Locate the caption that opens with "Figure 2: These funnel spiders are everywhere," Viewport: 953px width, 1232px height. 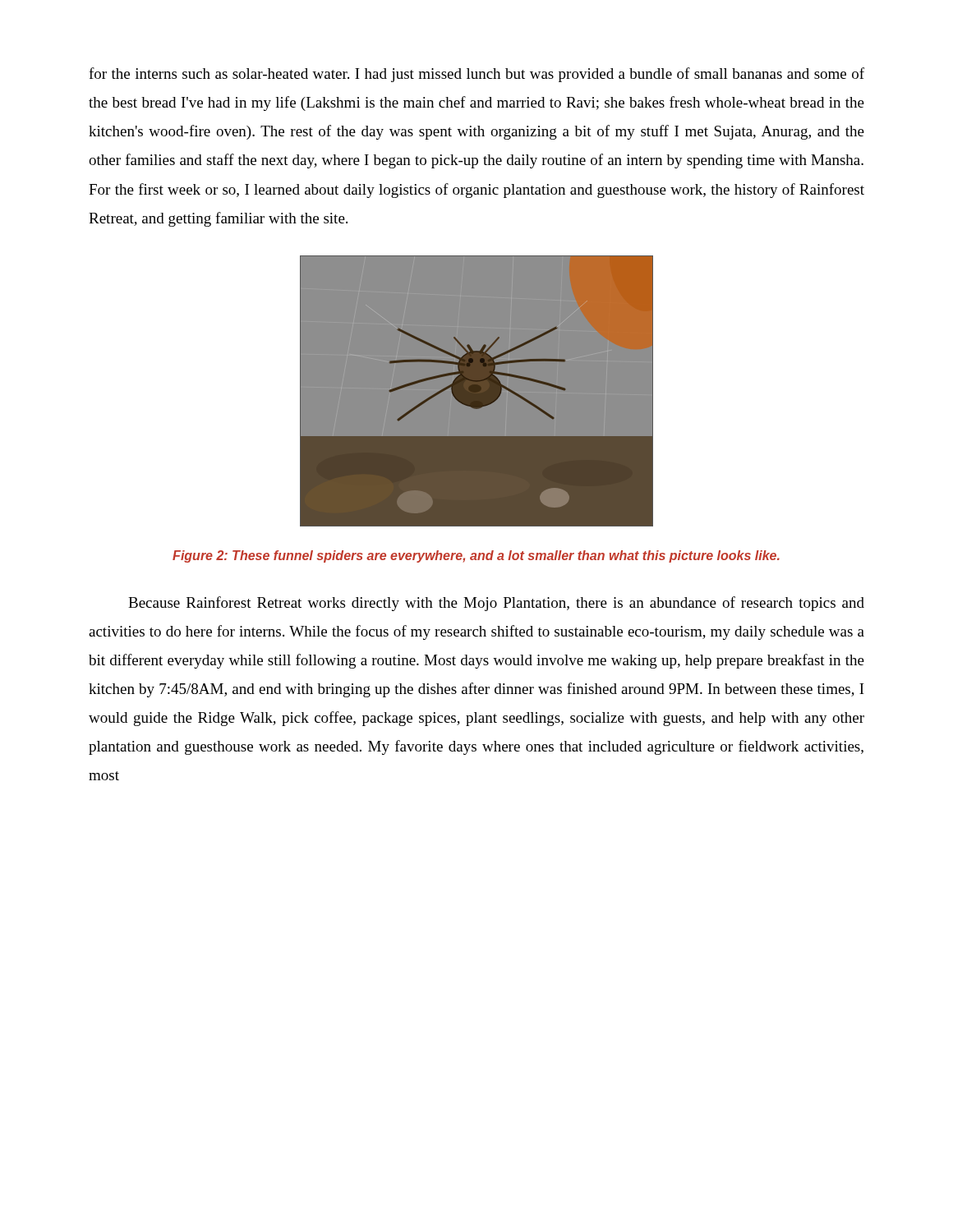[x=476, y=556]
